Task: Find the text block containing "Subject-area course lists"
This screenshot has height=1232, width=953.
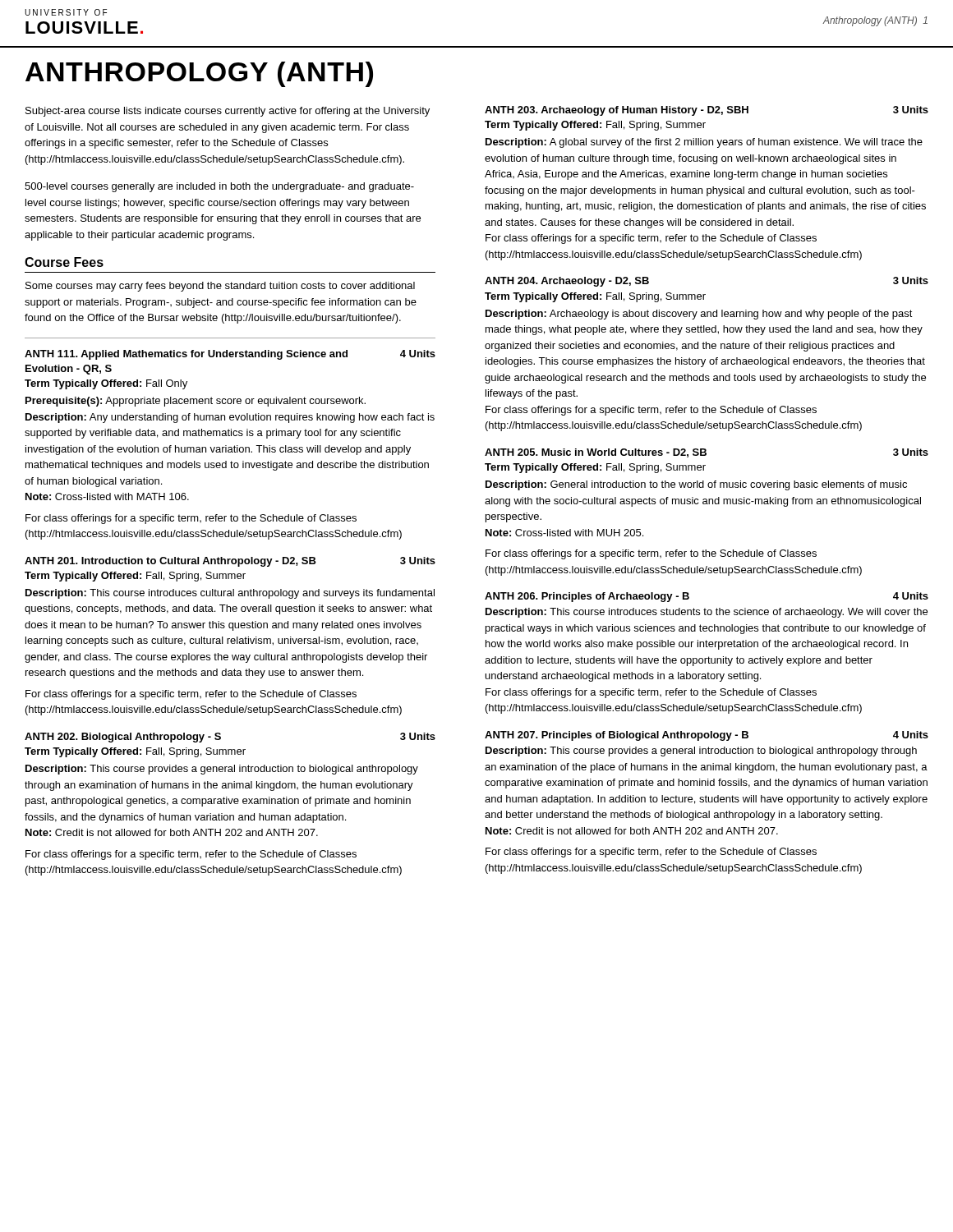Action: [227, 135]
